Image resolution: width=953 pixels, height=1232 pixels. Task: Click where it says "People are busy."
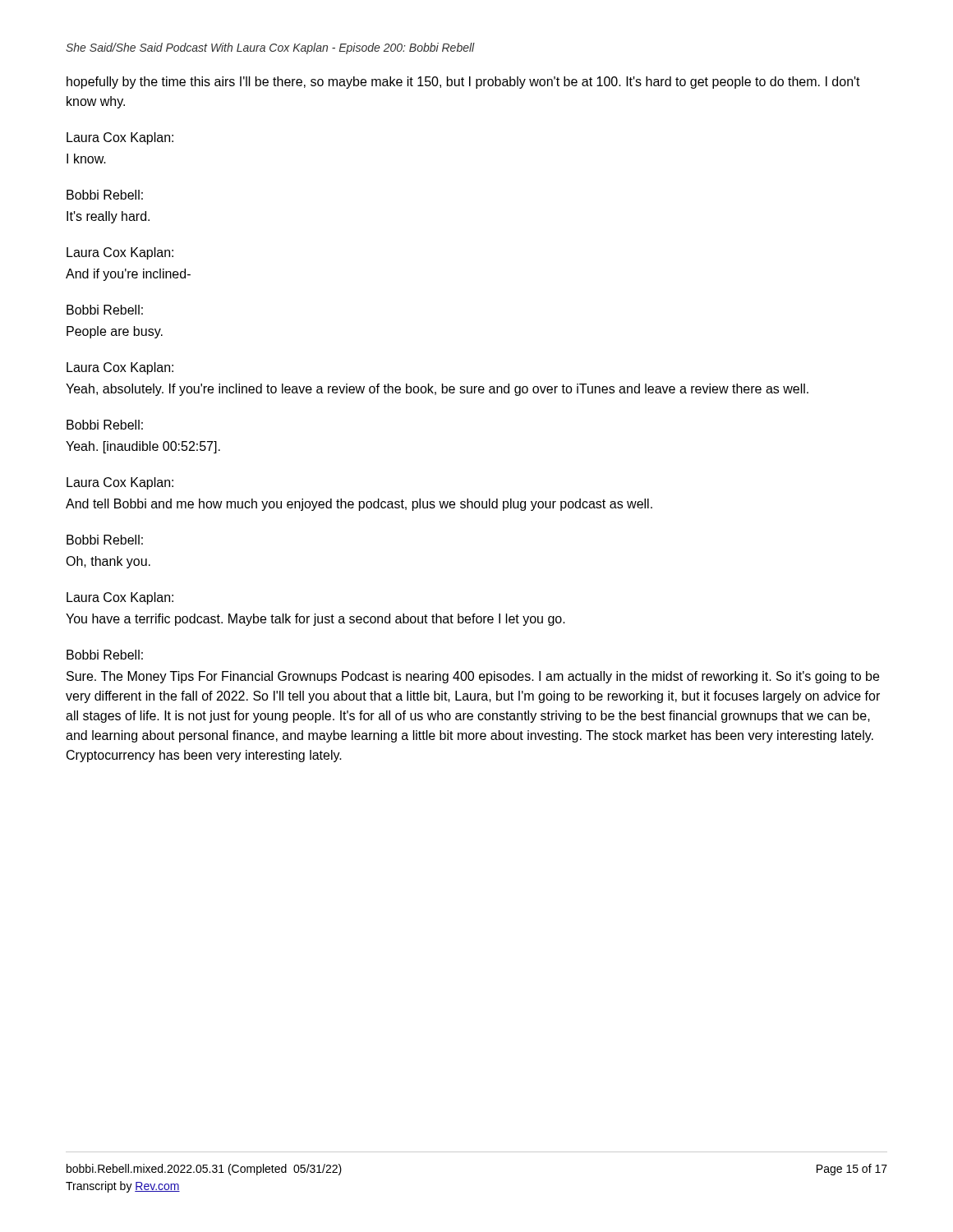(x=115, y=331)
